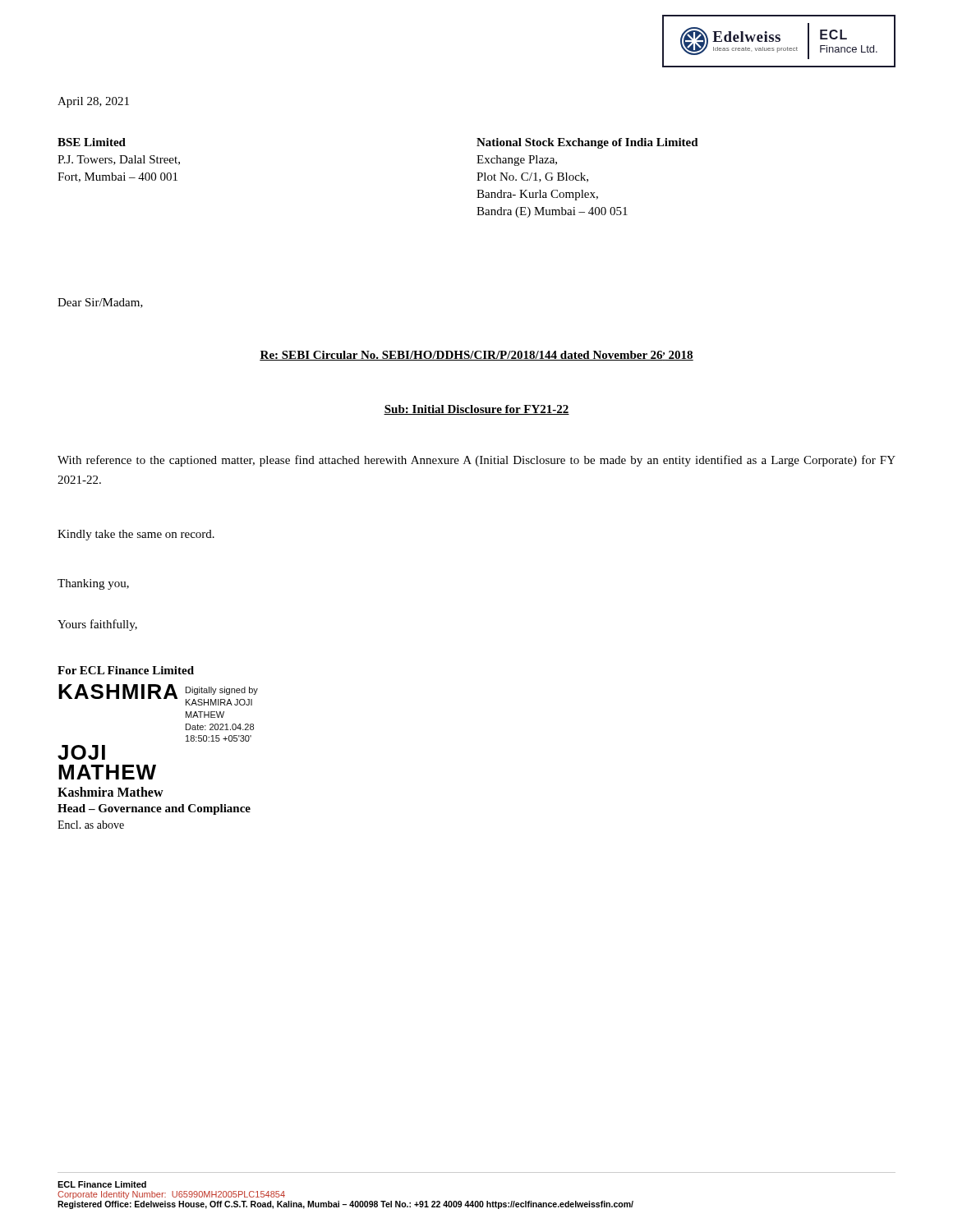953x1232 pixels.
Task: Where is the section header that starts "Re: SEBI Circular No. SEBI/HO/DDHS/CIR/P/2018/144 dated November 26,"?
Action: (x=476, y=354)
